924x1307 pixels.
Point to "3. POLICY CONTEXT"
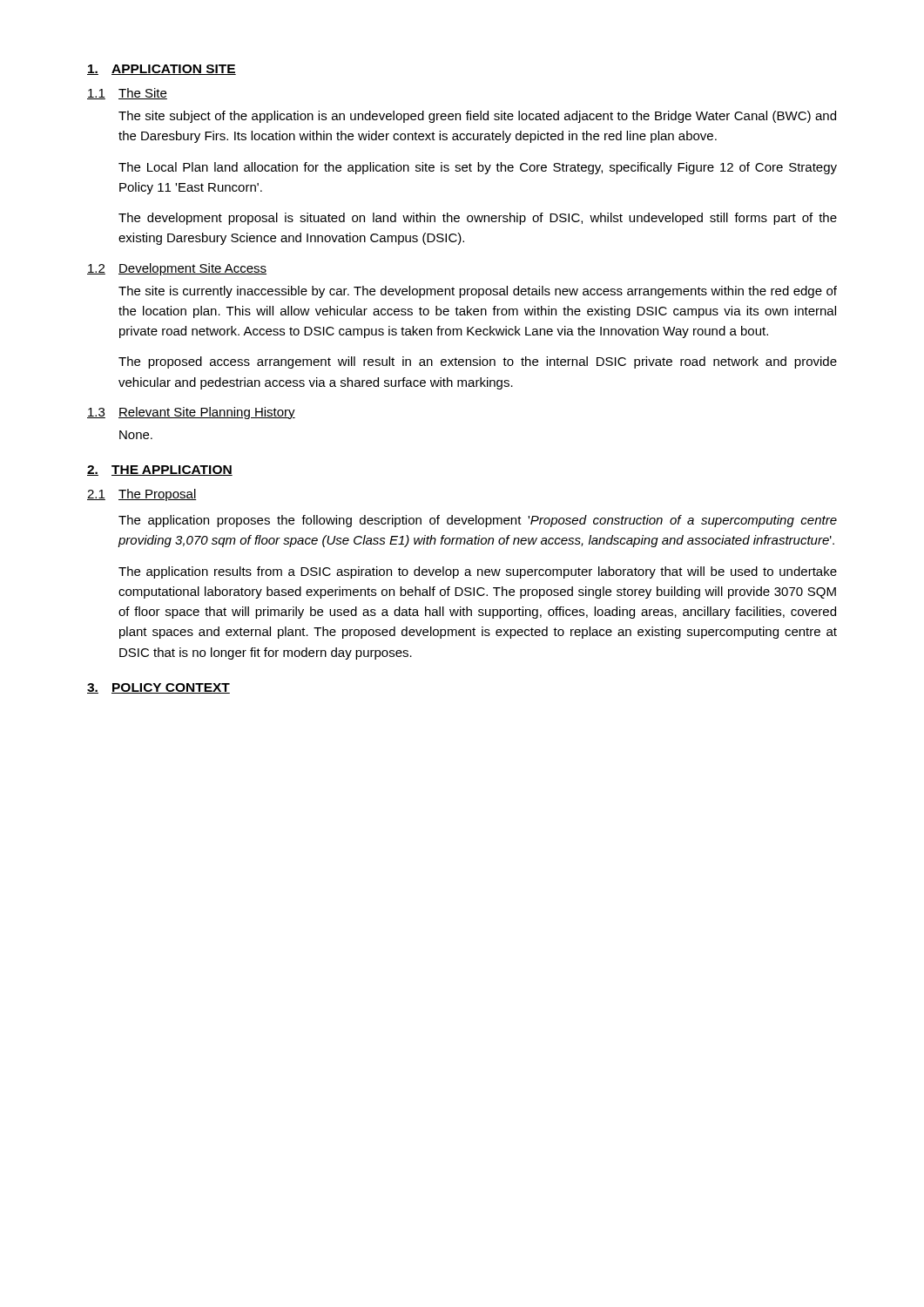tap(158, 687)
